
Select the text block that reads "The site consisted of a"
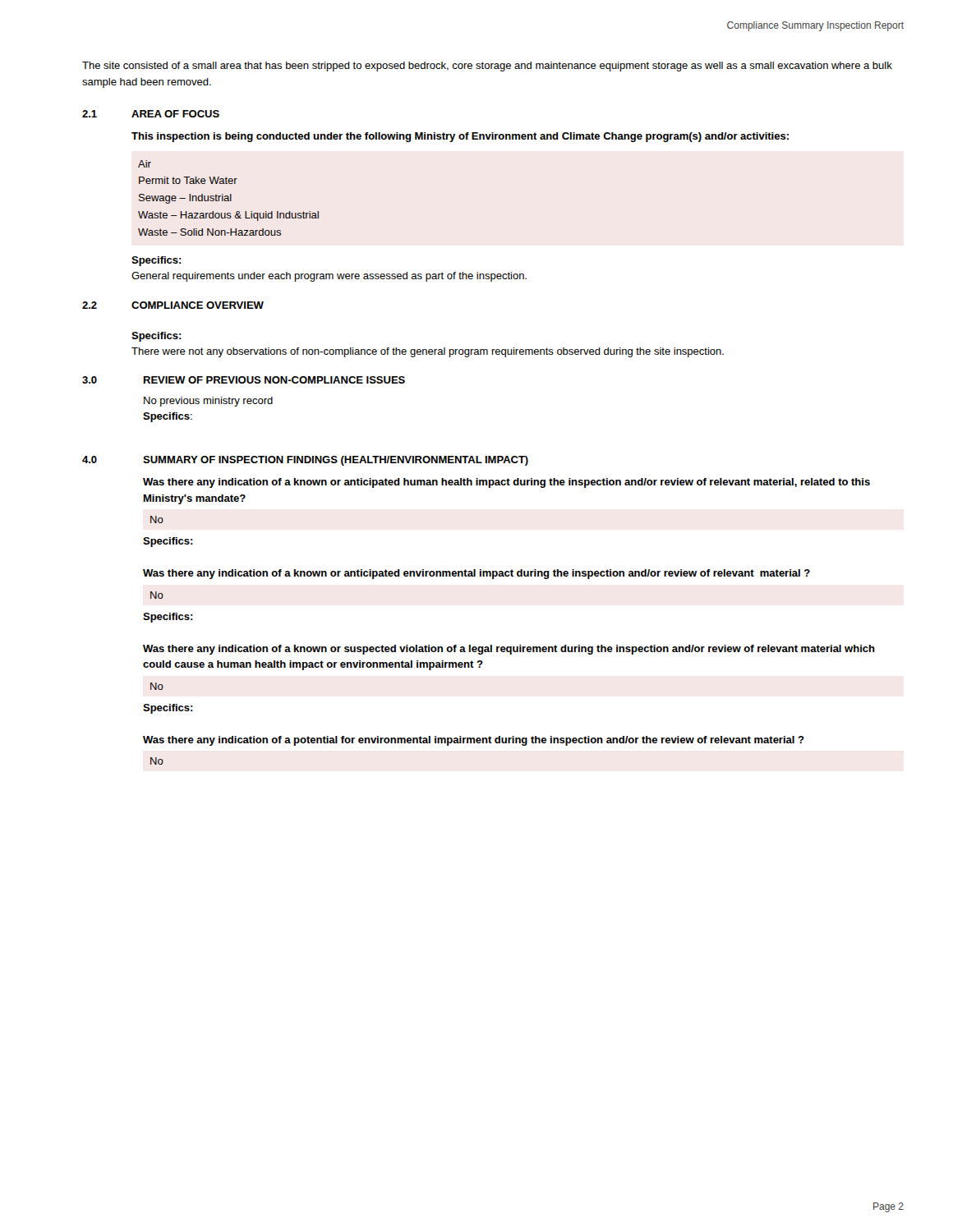(487, 73)
